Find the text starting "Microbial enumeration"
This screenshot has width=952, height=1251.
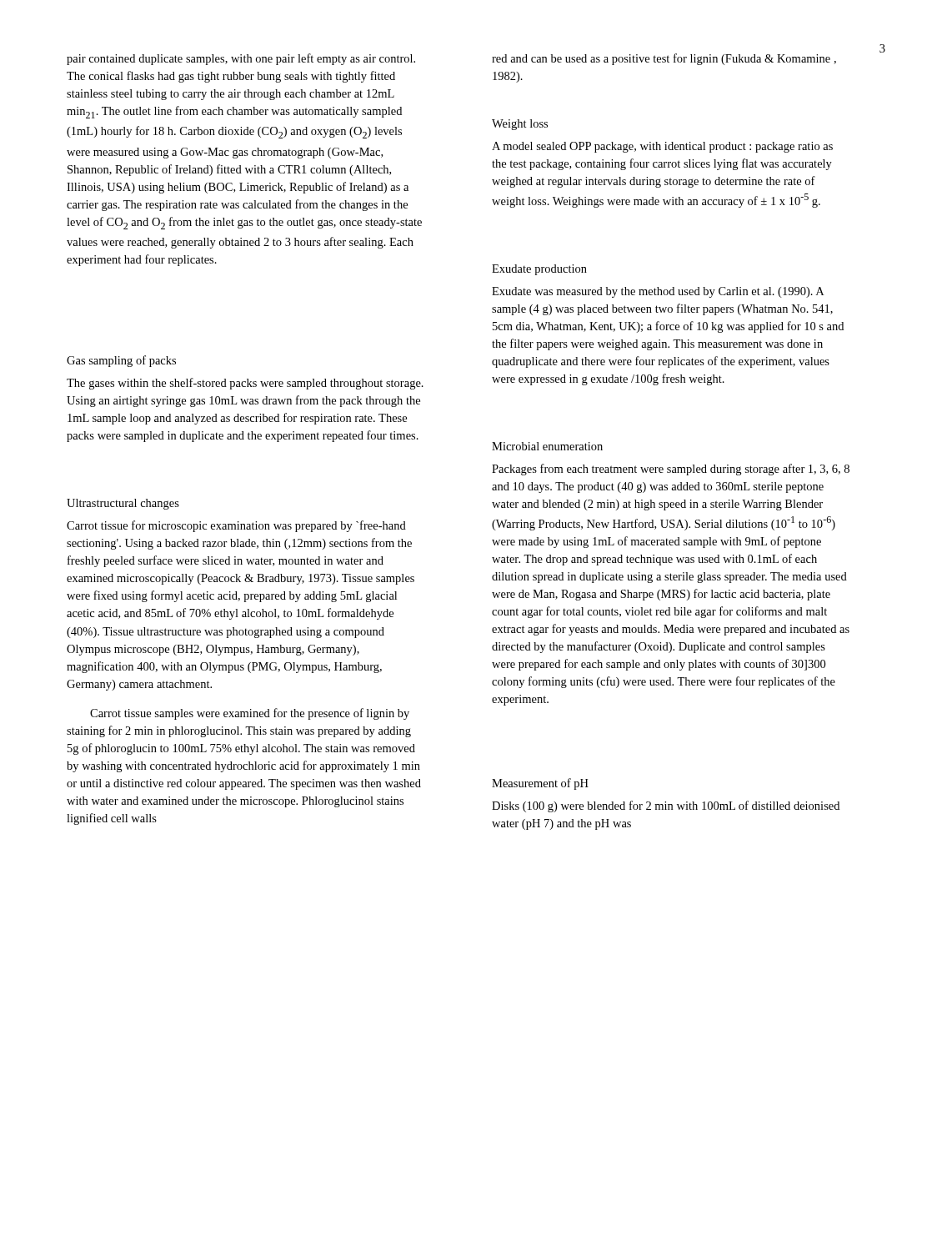point(547,446)
